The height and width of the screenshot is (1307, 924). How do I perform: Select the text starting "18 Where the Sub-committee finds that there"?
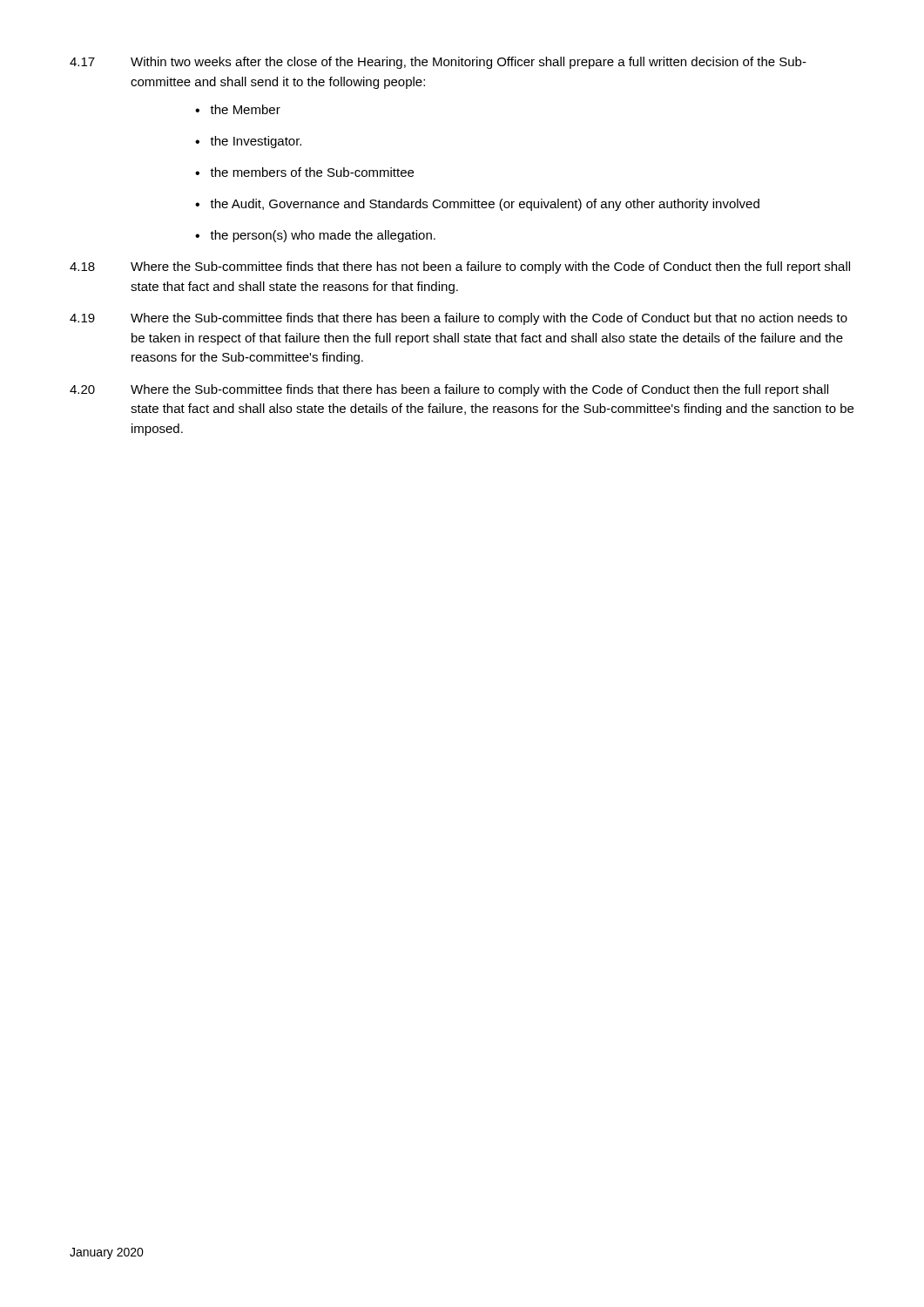[462, 277]
